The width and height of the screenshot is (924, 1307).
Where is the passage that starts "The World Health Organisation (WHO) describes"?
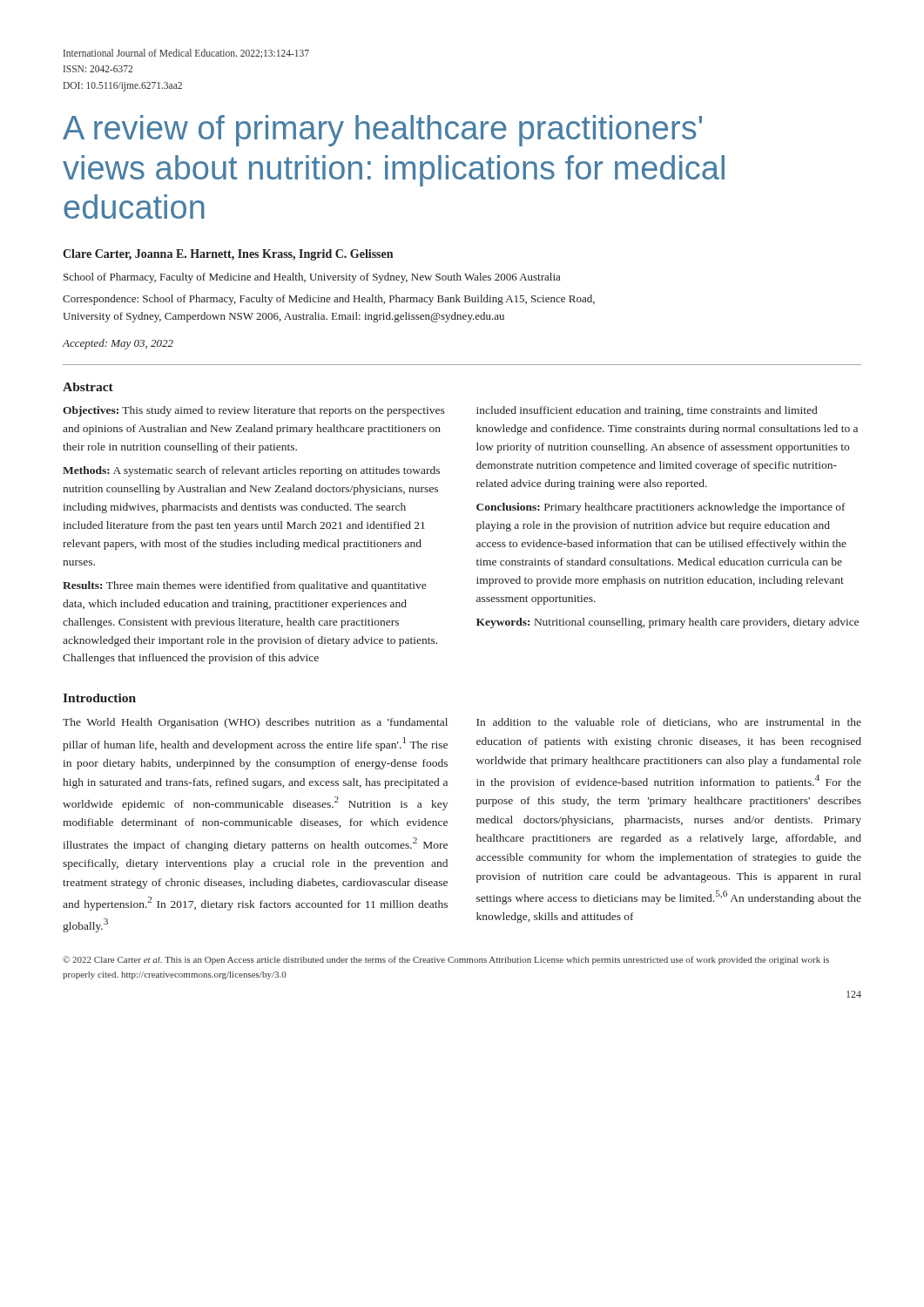click(x=255, y=824)
